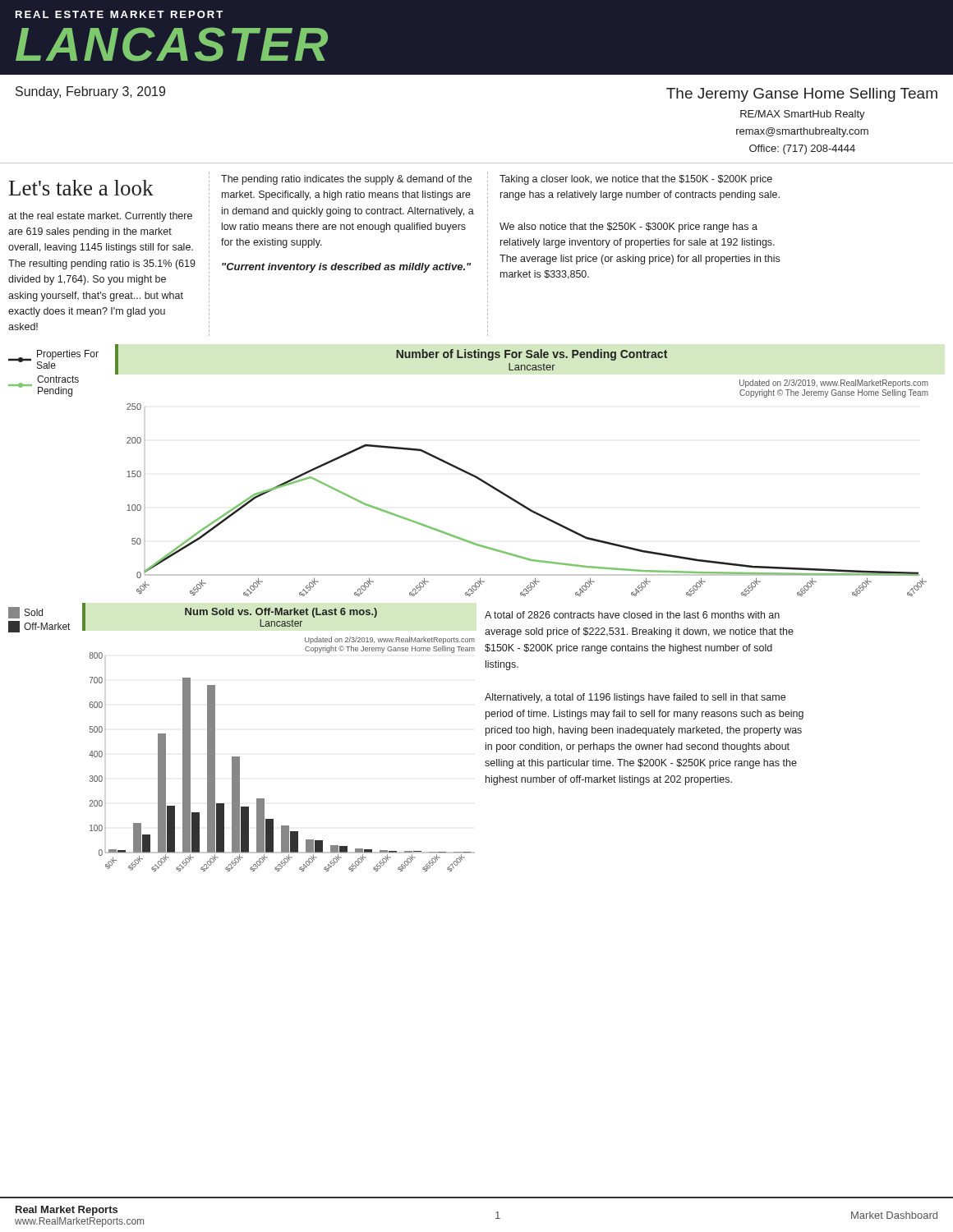Locate the block of text that opens with "Taking a closer look,"

(x=640, y=227)
